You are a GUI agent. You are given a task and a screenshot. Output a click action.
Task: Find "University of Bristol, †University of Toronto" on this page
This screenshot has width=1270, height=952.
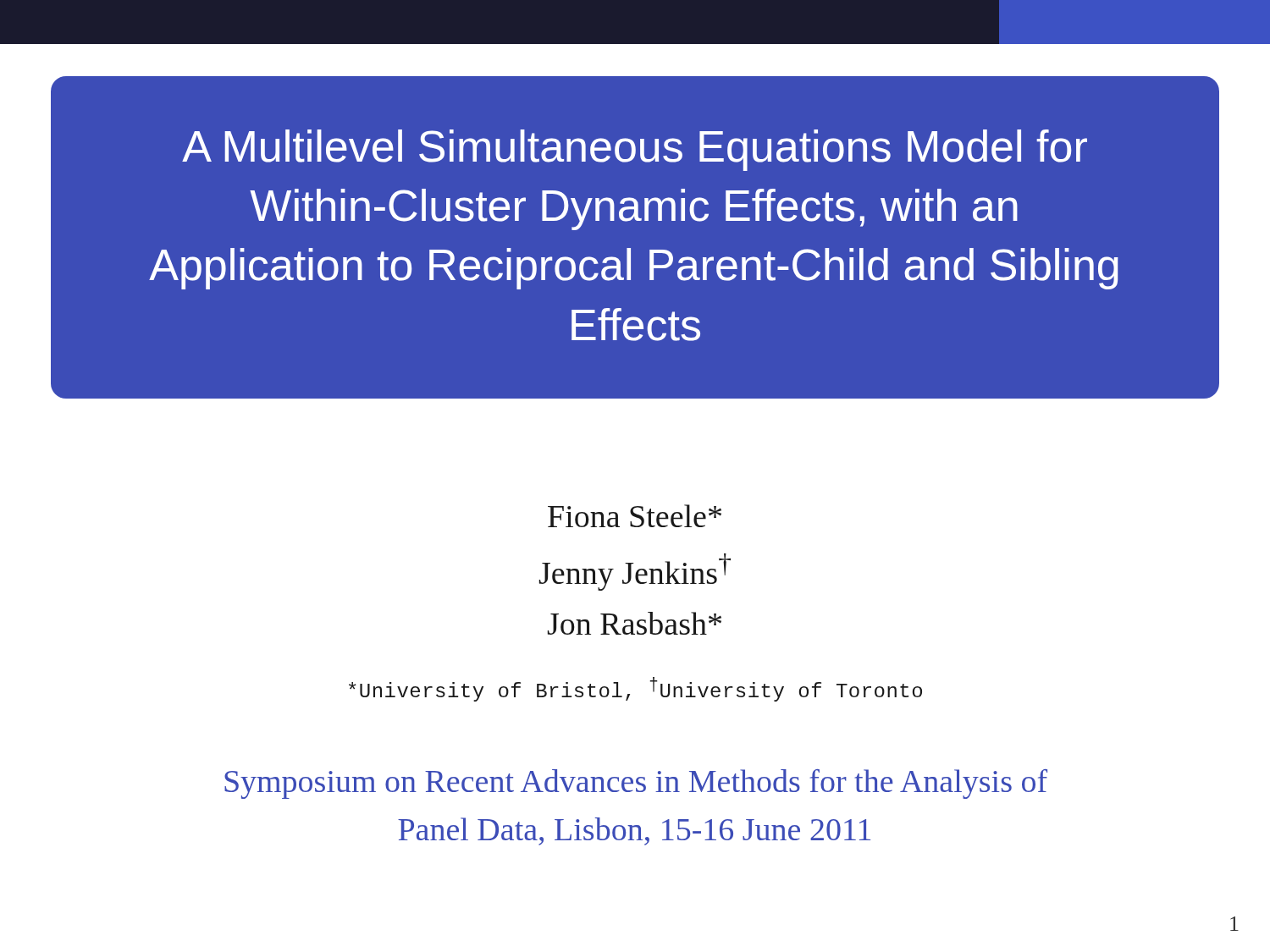[x=635, y=689]
